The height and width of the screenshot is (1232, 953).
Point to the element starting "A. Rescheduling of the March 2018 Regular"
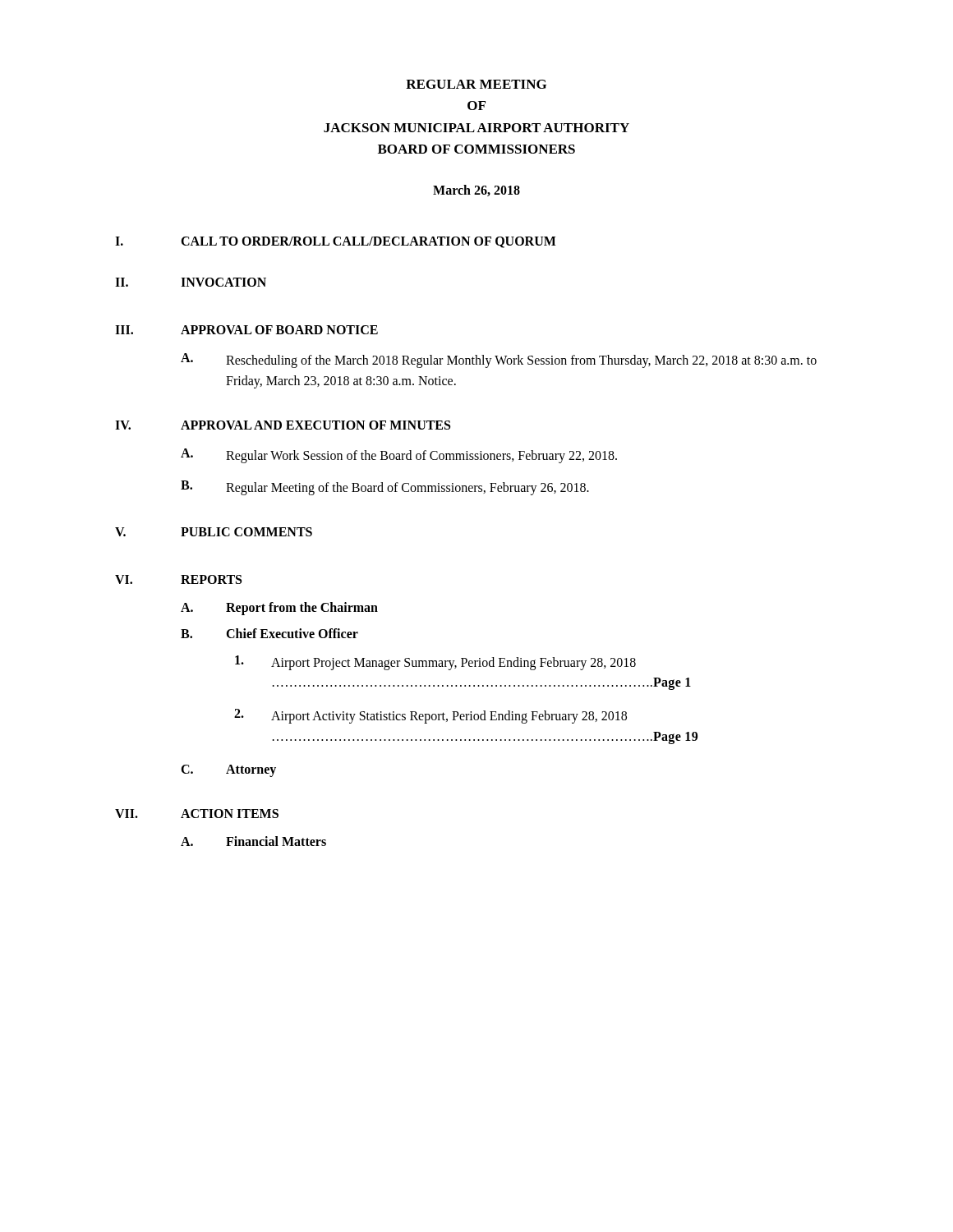[509, 371]
